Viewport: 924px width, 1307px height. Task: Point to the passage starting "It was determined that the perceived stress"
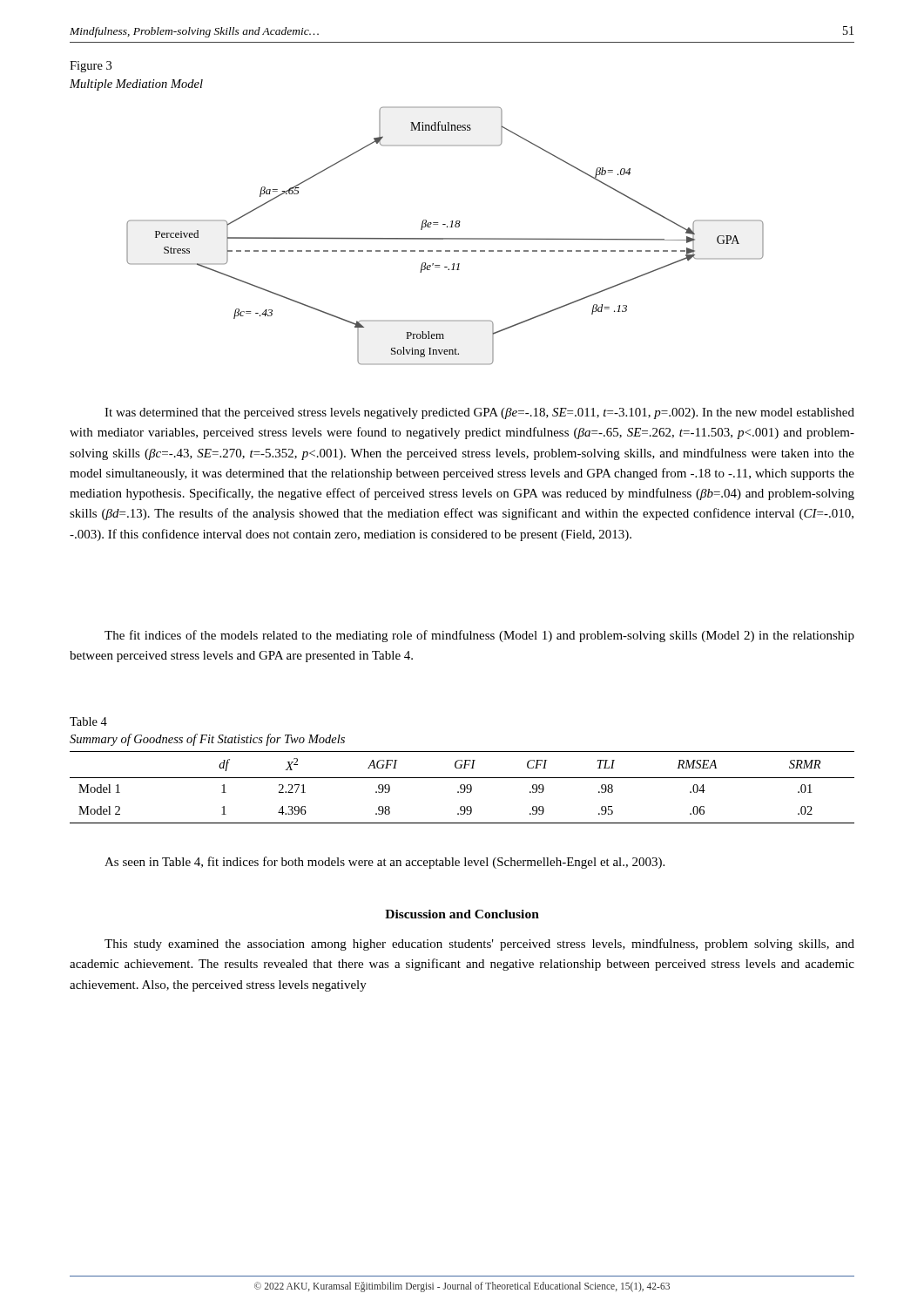462,473
